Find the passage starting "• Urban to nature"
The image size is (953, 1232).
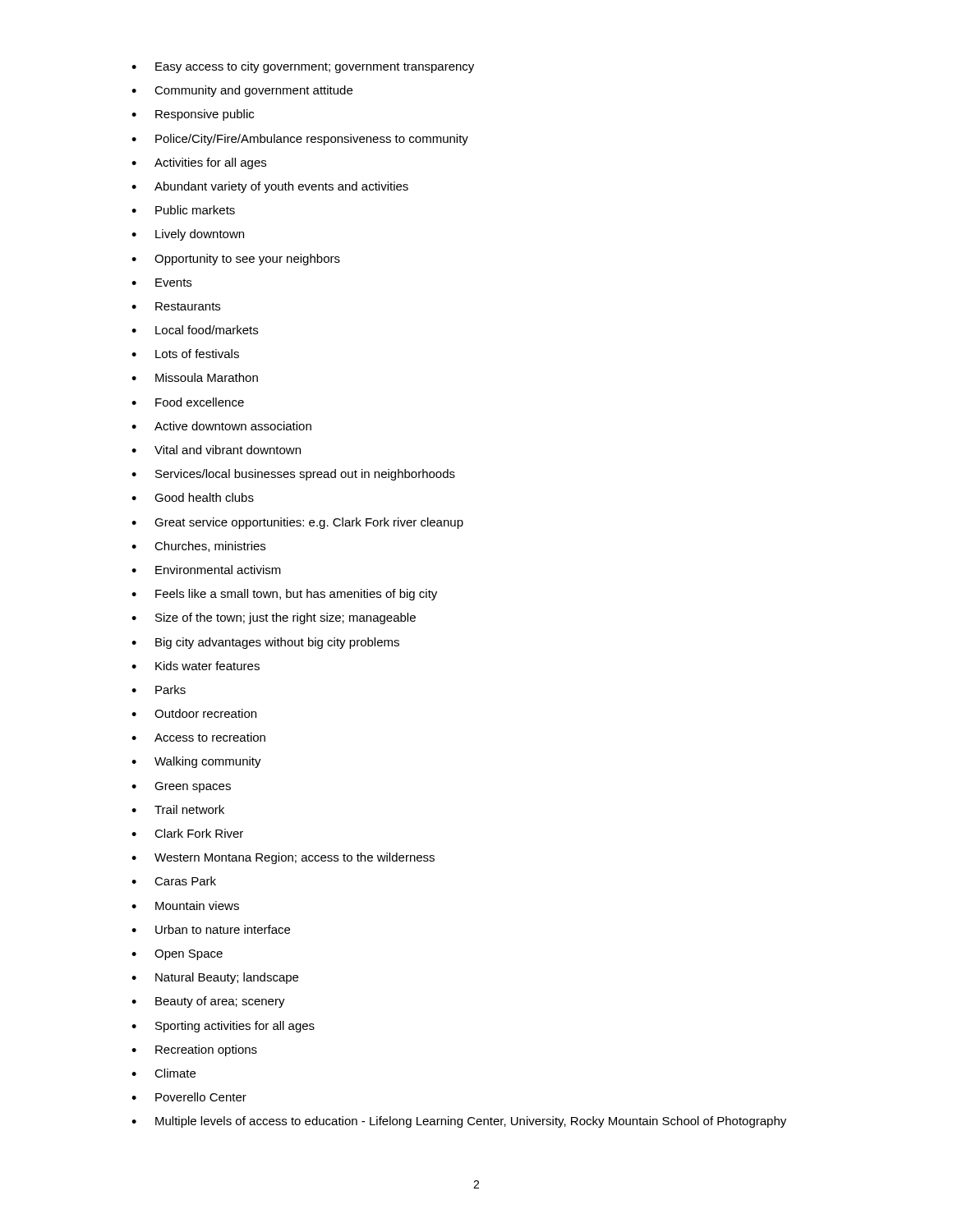[211, 929]
